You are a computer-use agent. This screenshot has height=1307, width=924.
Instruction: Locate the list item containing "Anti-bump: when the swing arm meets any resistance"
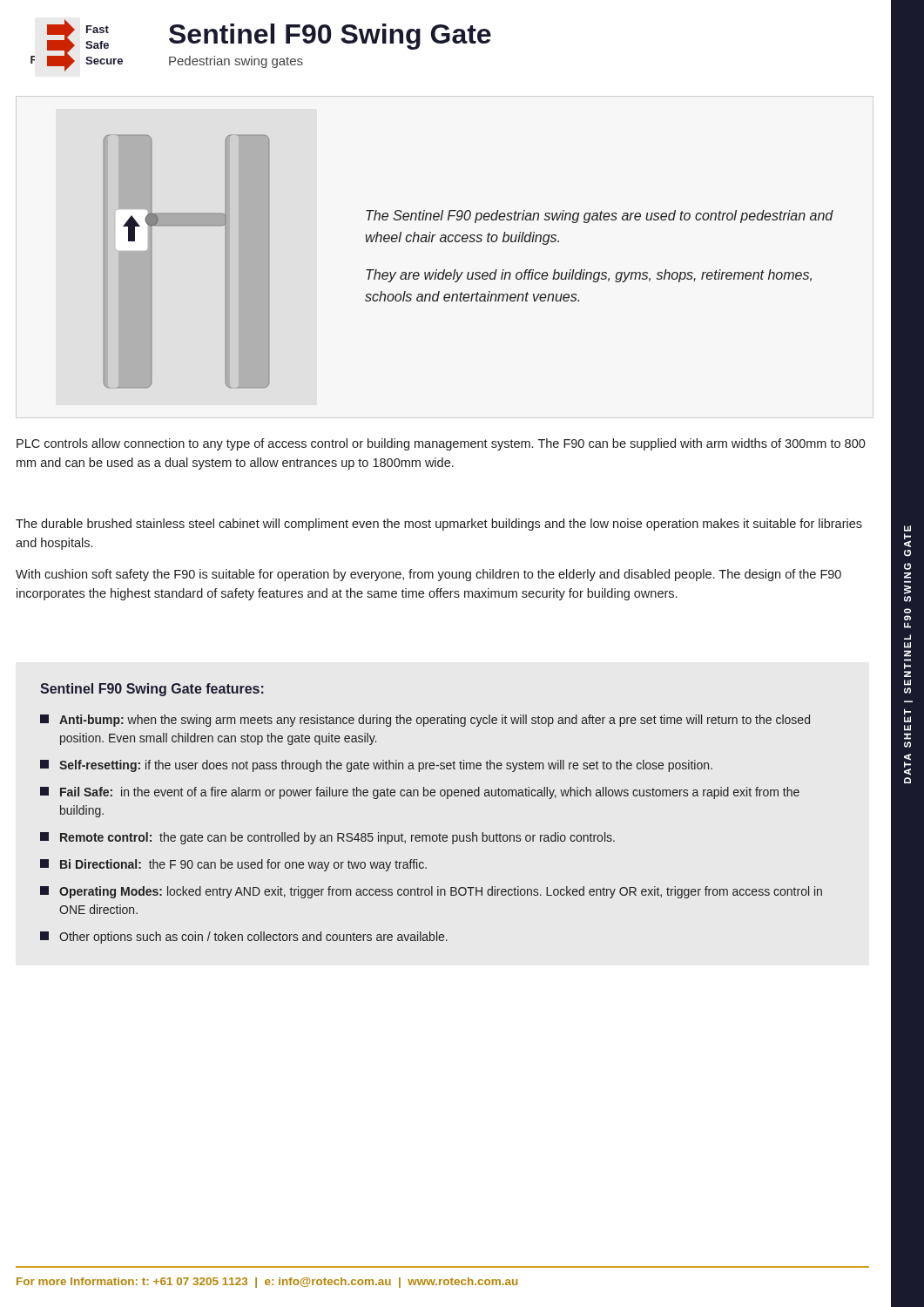click(442, 729)
